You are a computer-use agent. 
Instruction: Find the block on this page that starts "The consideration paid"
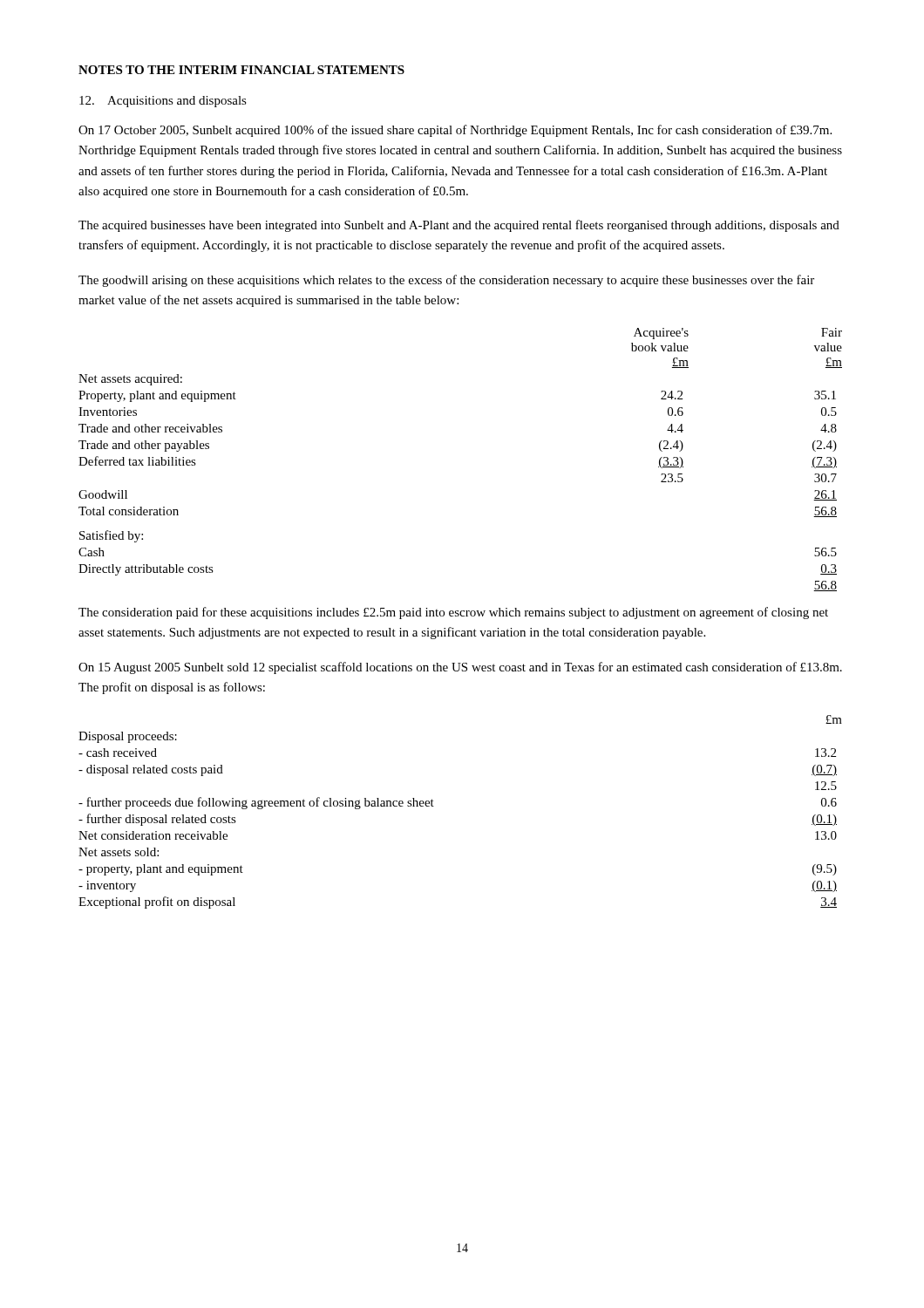pos(453,622)
